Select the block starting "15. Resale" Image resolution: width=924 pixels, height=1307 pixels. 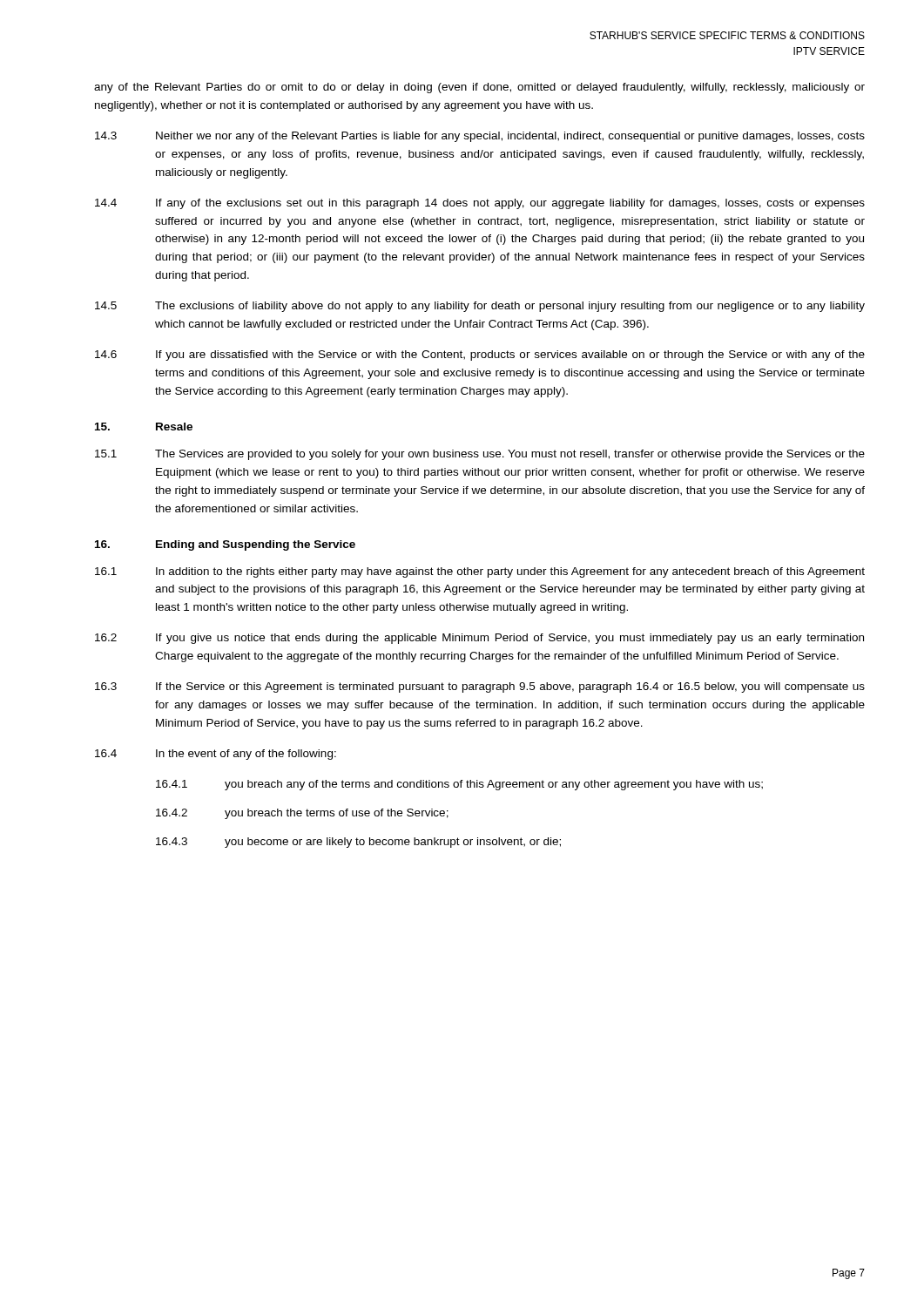pos(104,427)
